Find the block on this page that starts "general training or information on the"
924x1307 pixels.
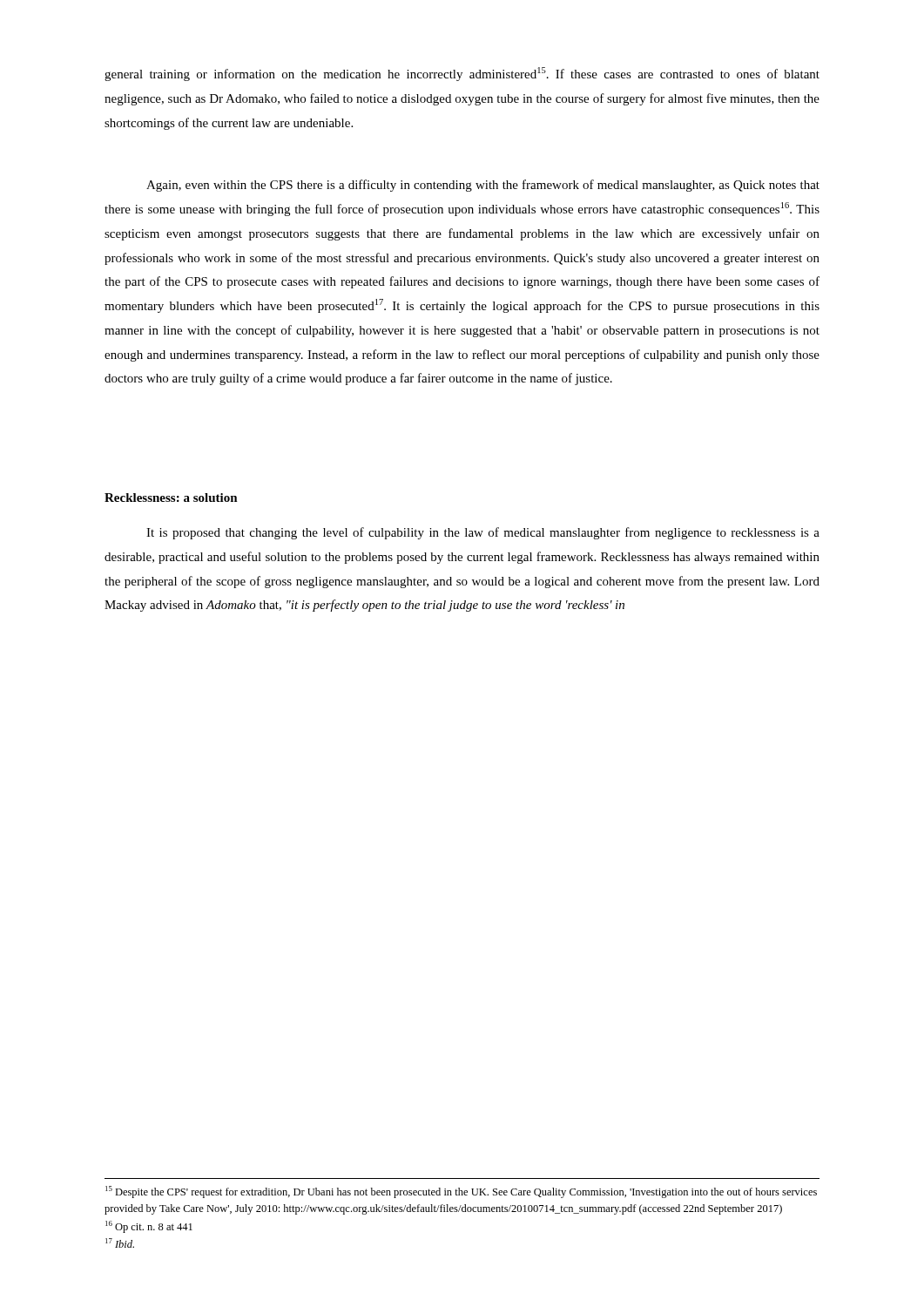tap(462, 97)
